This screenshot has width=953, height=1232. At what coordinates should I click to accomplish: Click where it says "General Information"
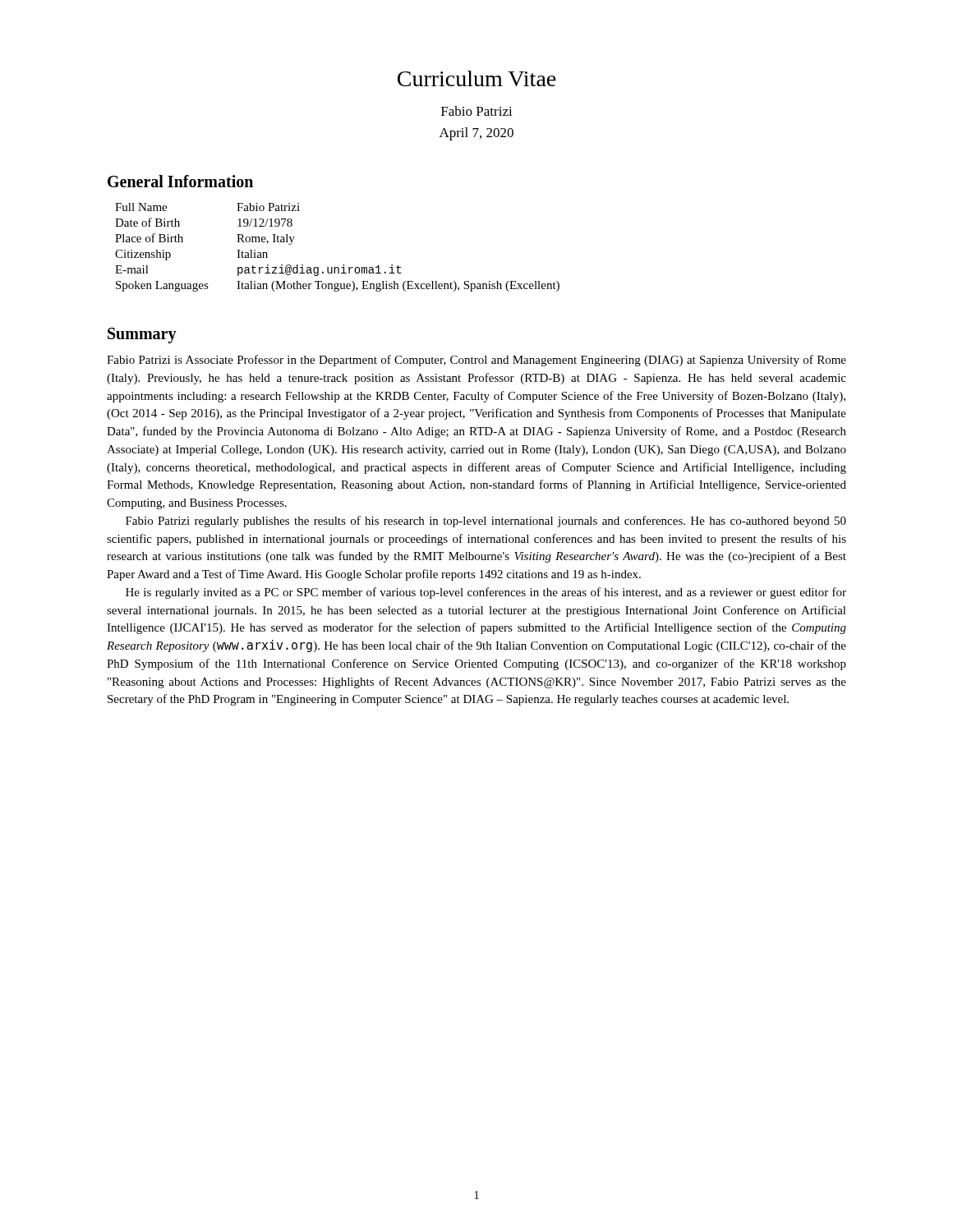(180, 182)
